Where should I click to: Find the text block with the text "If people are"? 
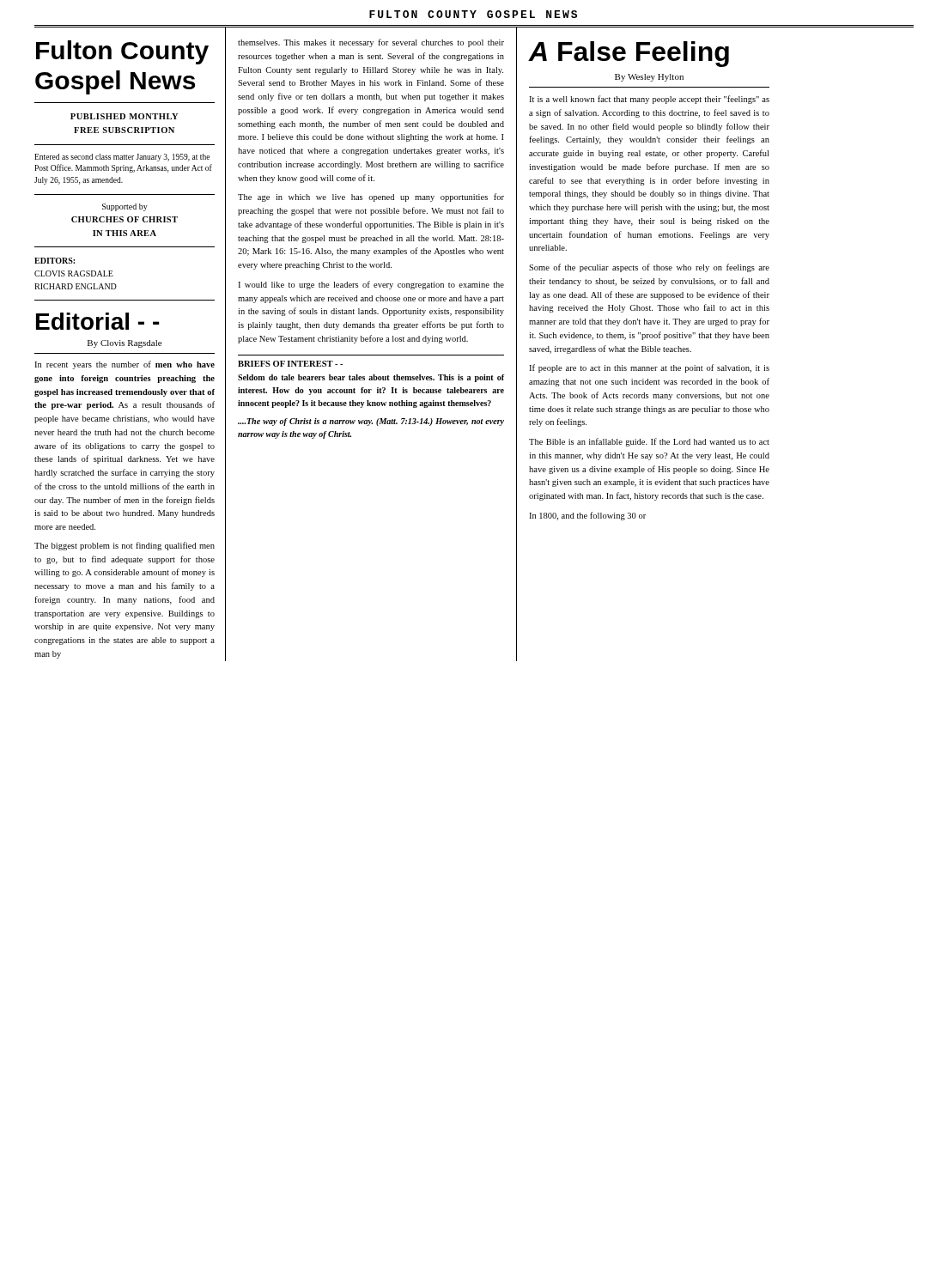649,395
